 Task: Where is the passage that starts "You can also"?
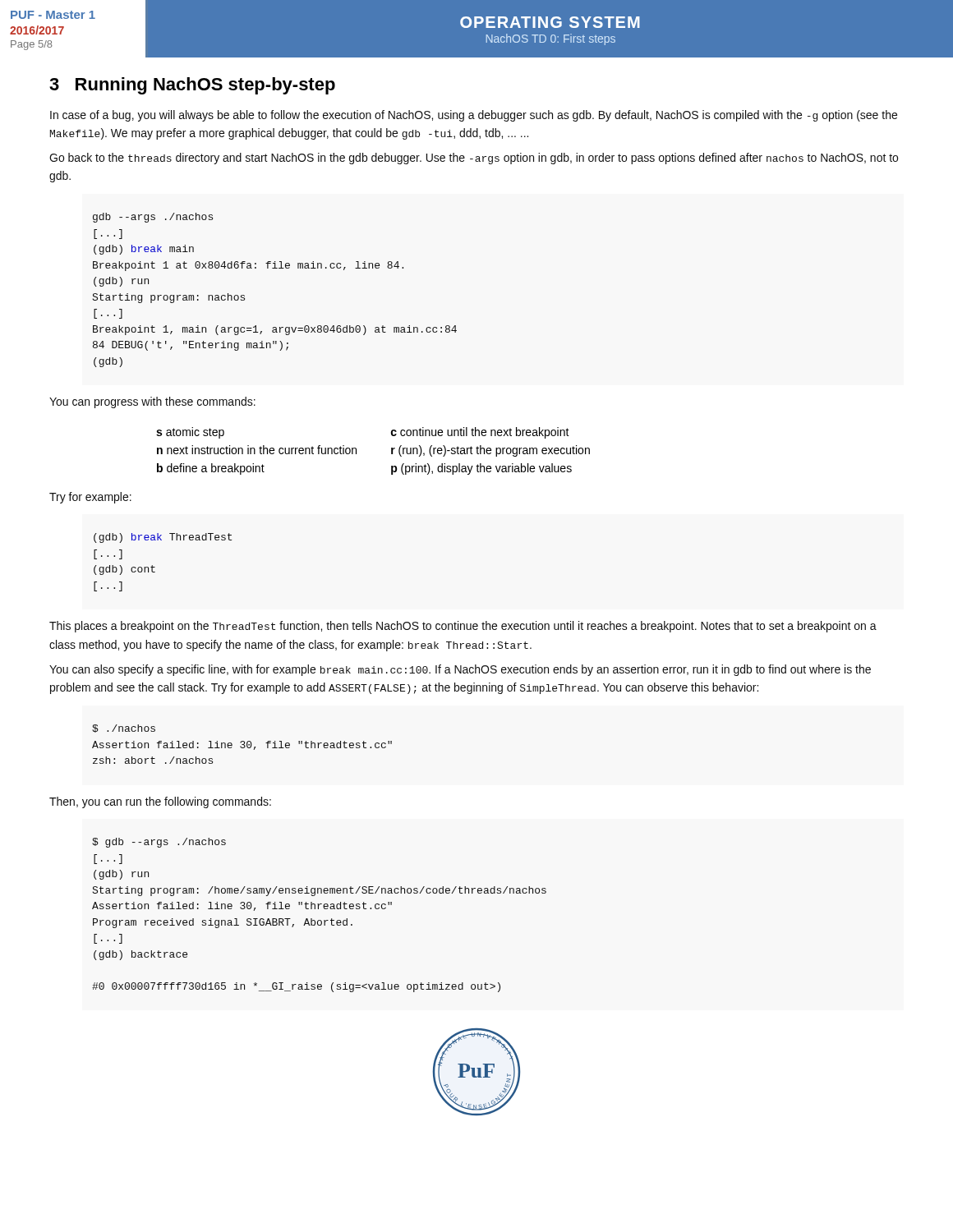point(476,679)
